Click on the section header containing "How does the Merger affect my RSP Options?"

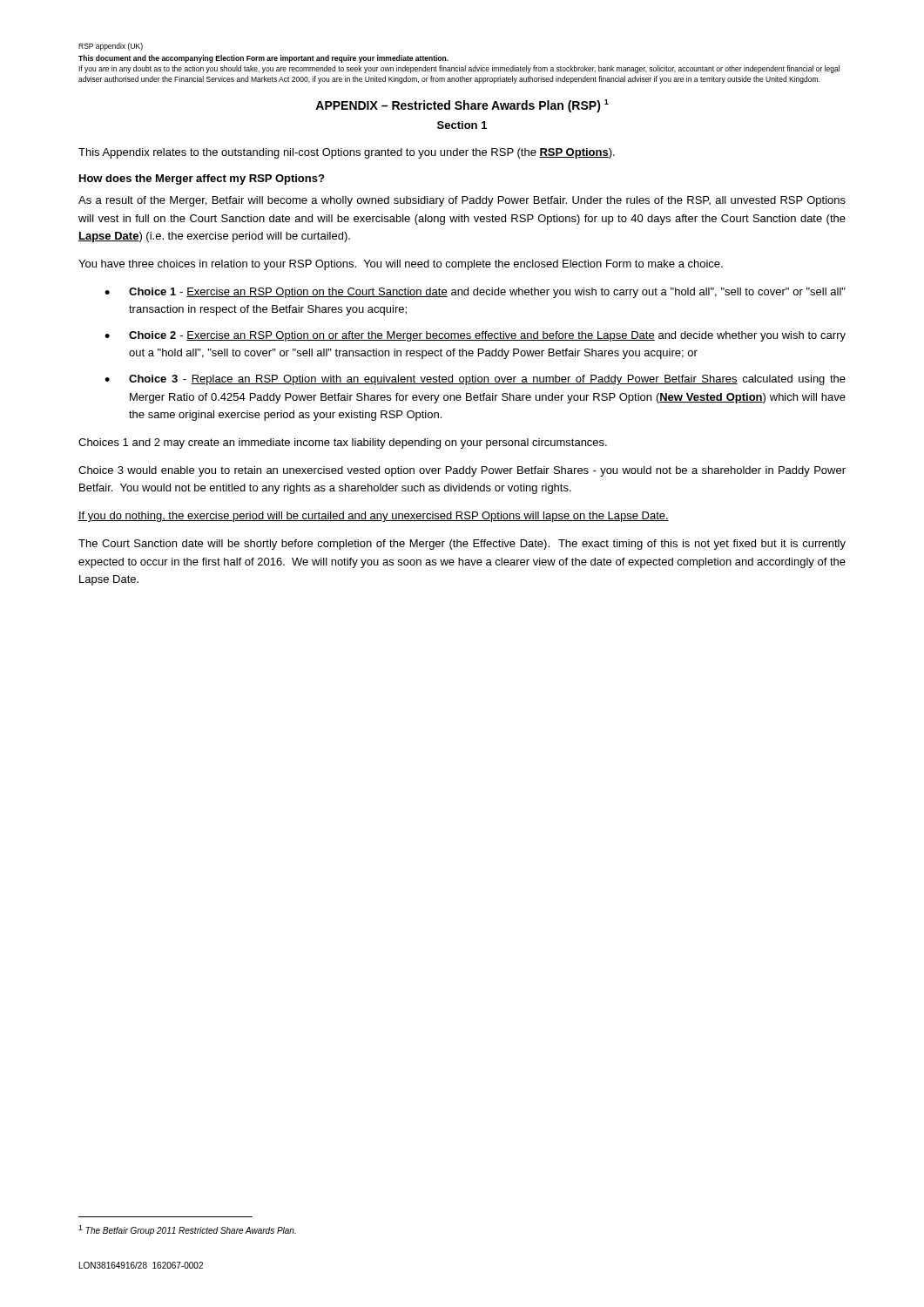coord(202,179)
